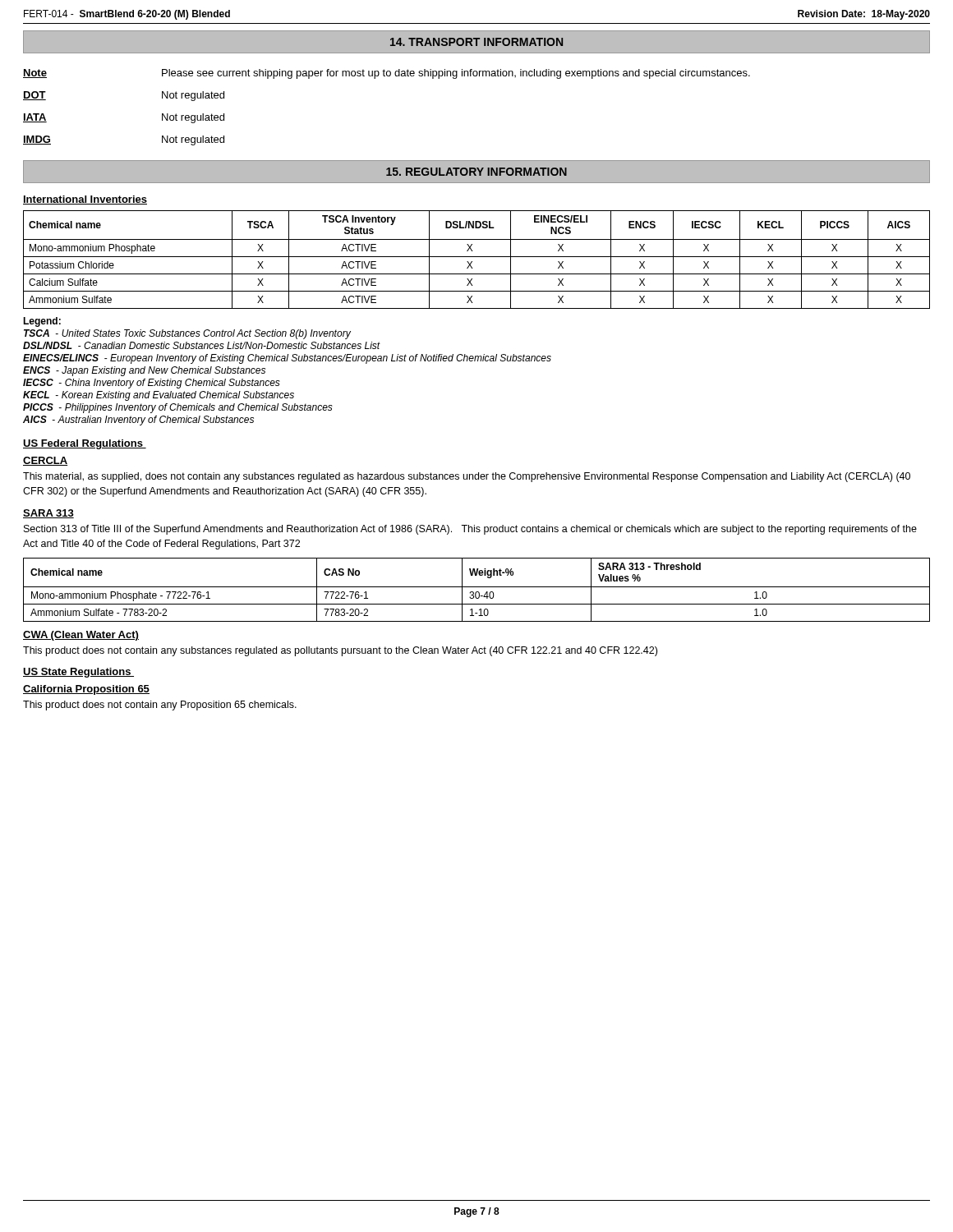
Task: Point to the region starting "Section 313 of Title III of the Superfund"
Action: point(470,536)
